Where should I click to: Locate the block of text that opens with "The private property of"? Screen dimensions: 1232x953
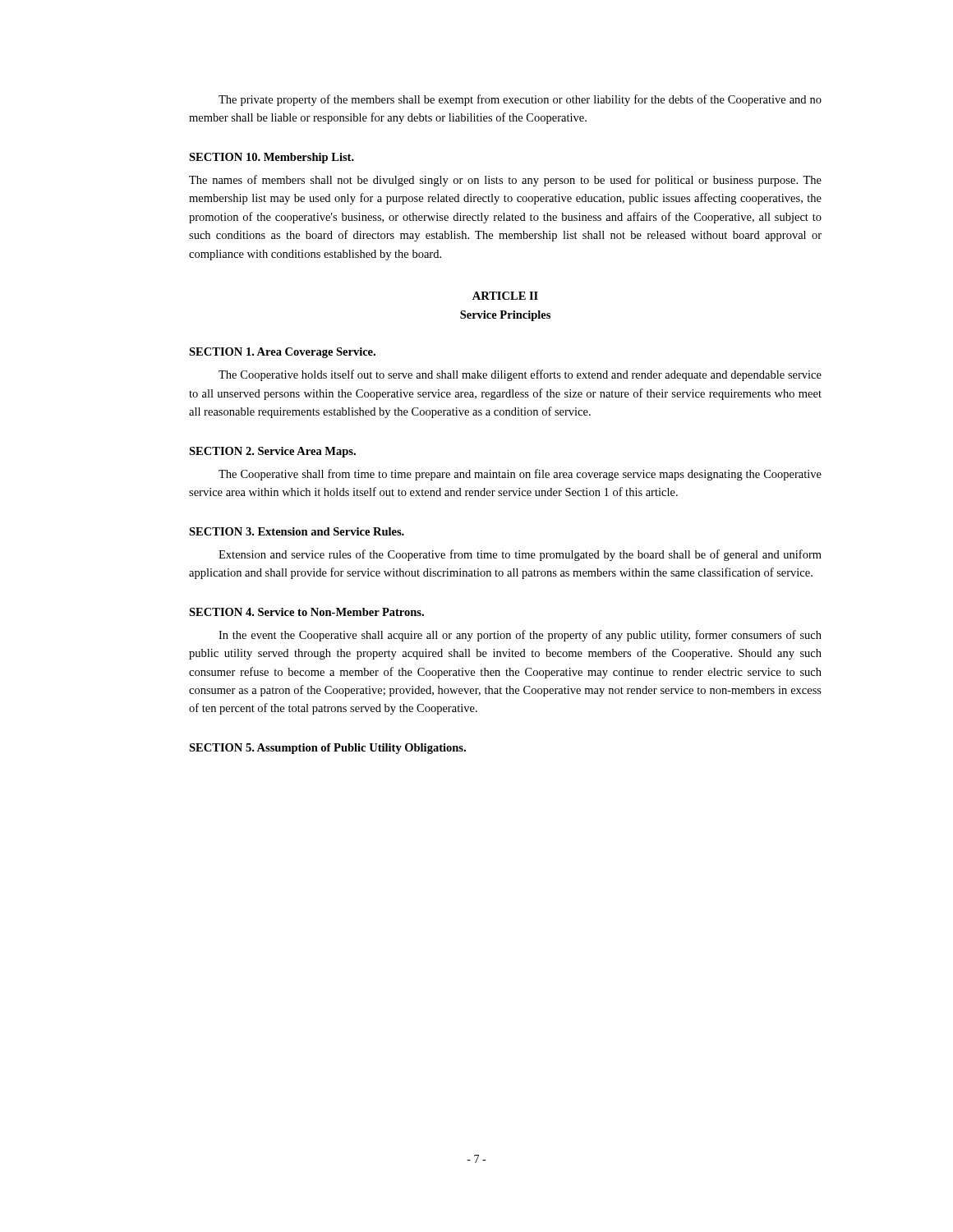(505, 109)
